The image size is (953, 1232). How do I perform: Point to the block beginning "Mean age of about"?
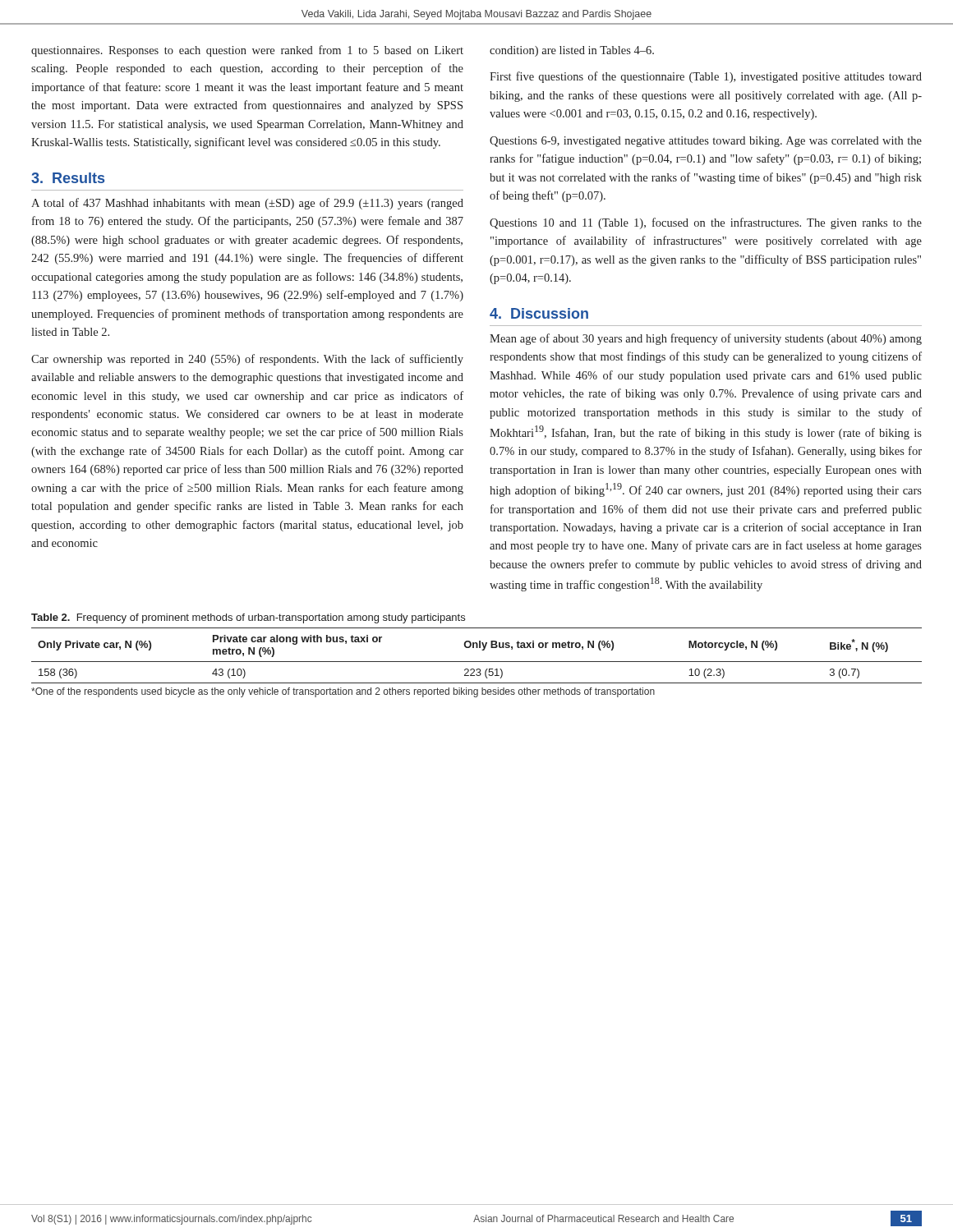tap(706, 462)
